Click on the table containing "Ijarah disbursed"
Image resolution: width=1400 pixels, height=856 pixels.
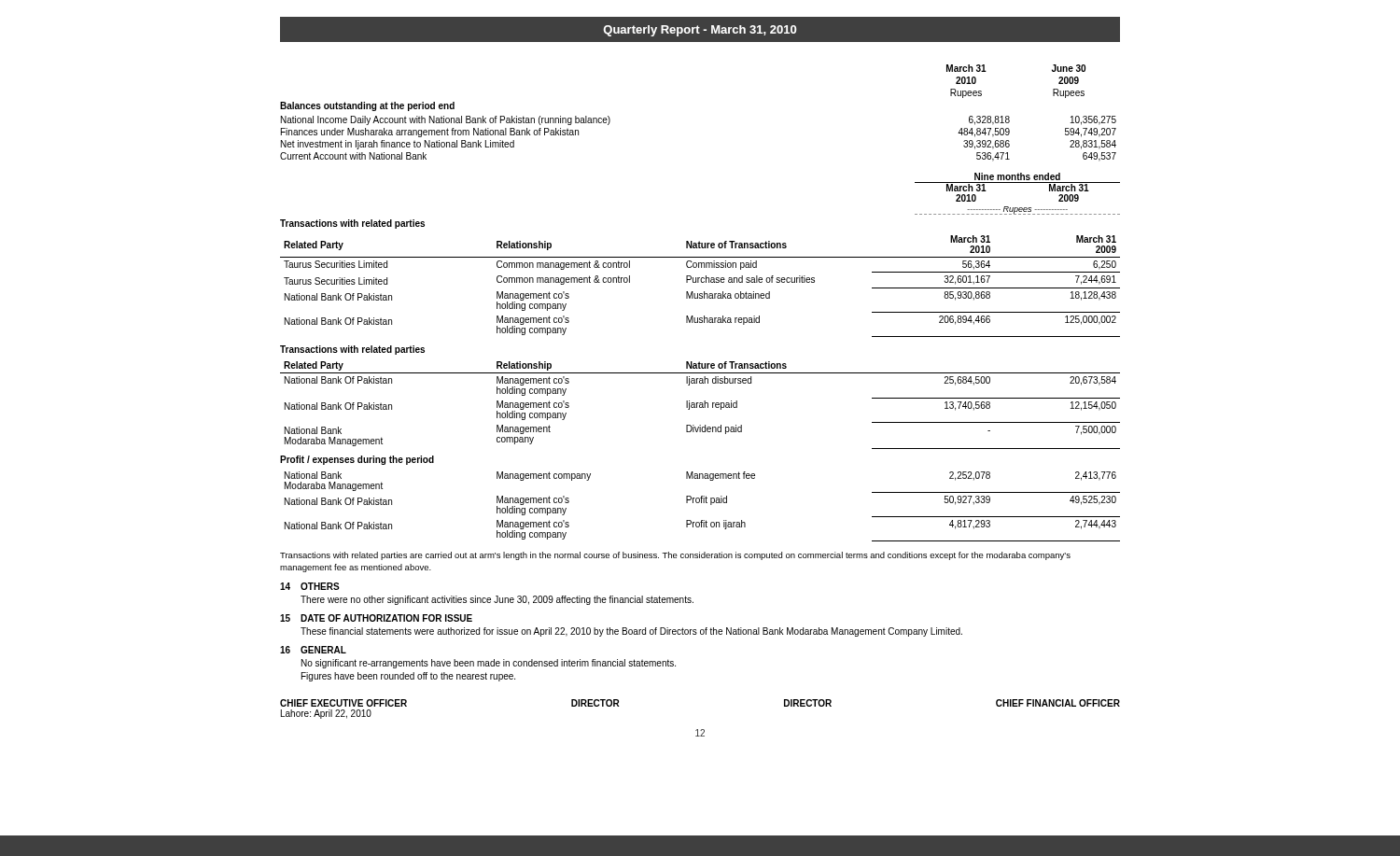(x=700, y=404)
